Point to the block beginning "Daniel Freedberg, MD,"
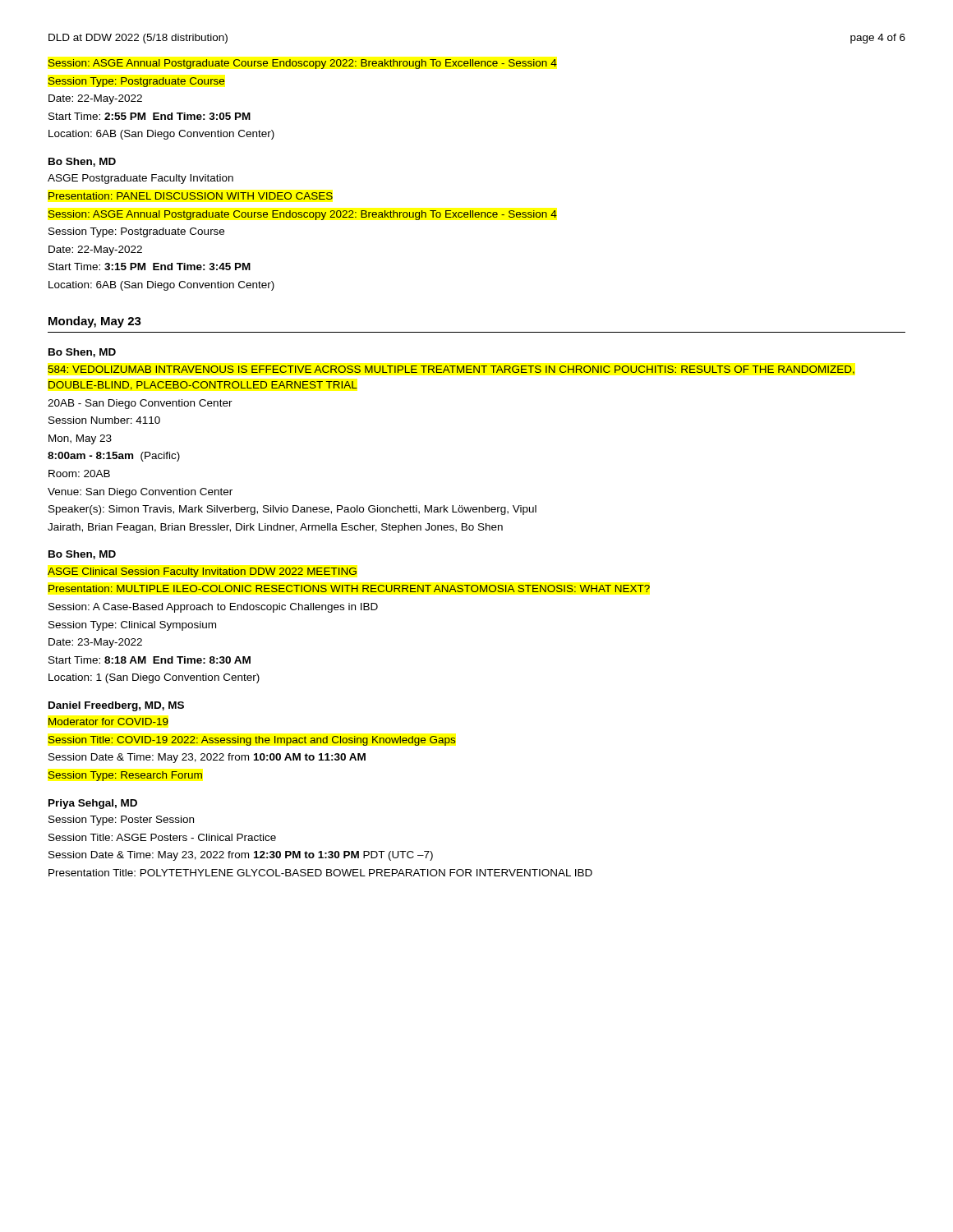The height and width of the screenshot is (1232, 953). (x=116, y=706)
